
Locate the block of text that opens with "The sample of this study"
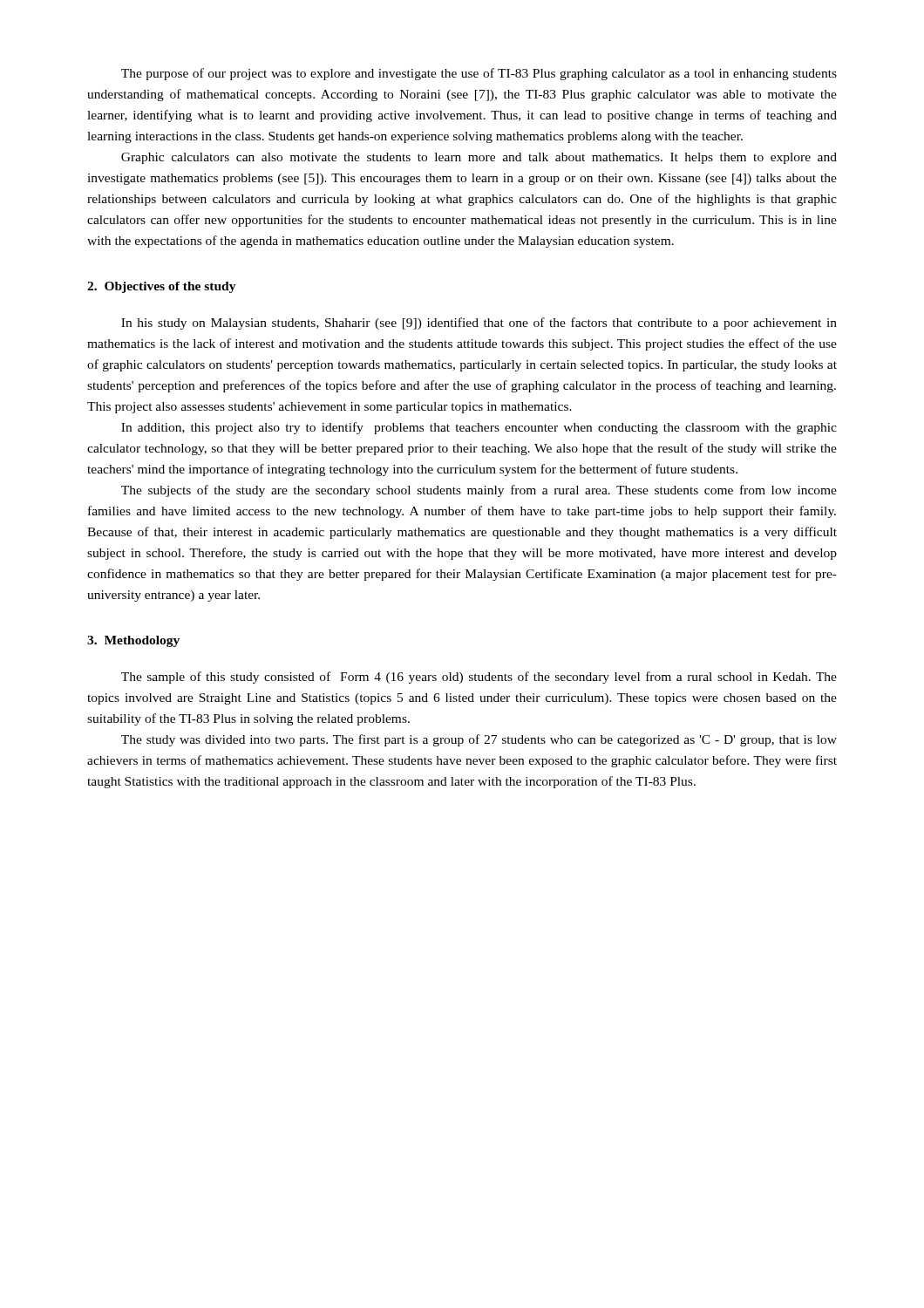click(462, 697)
